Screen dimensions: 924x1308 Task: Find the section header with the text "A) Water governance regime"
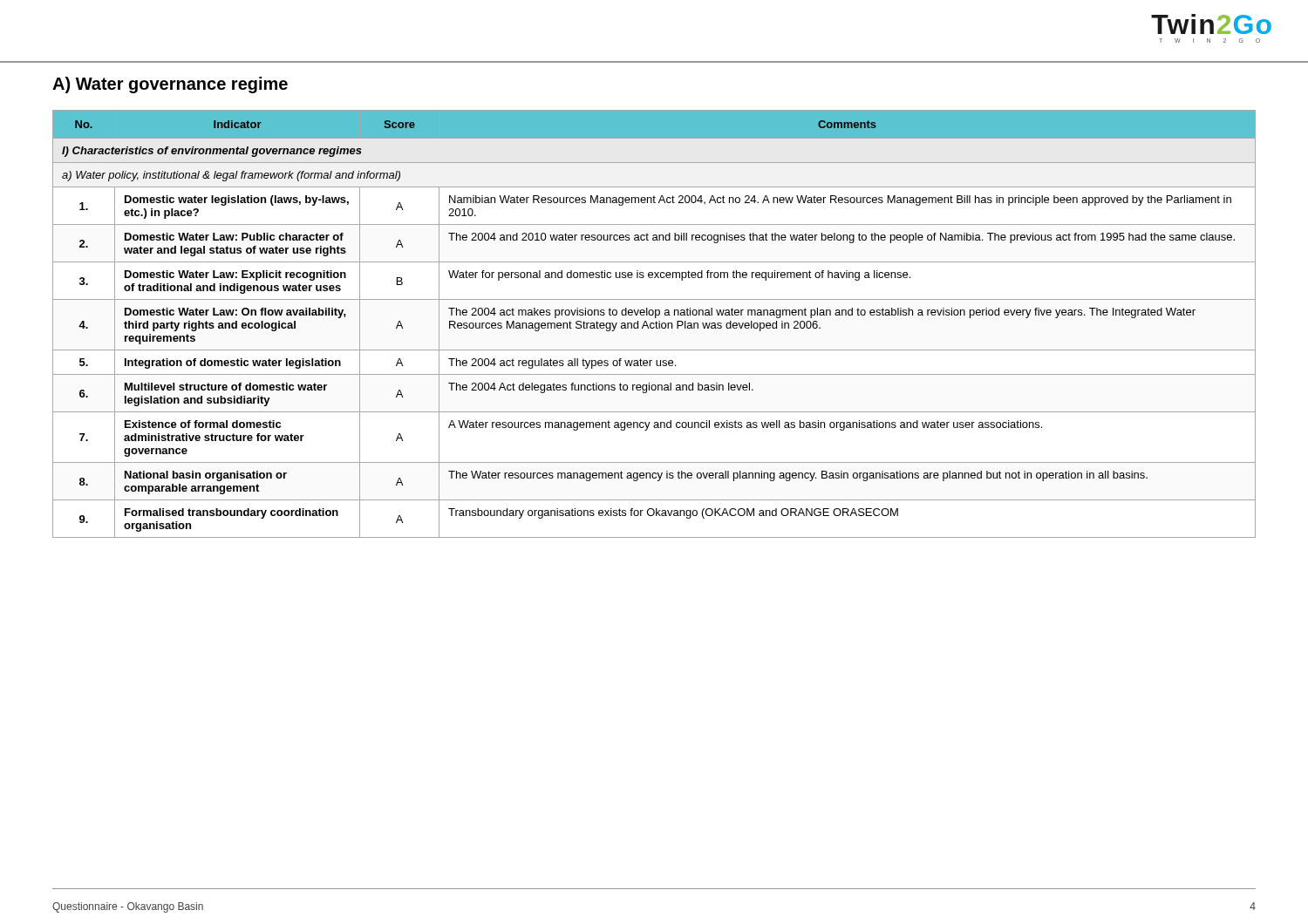coord(170,84)
